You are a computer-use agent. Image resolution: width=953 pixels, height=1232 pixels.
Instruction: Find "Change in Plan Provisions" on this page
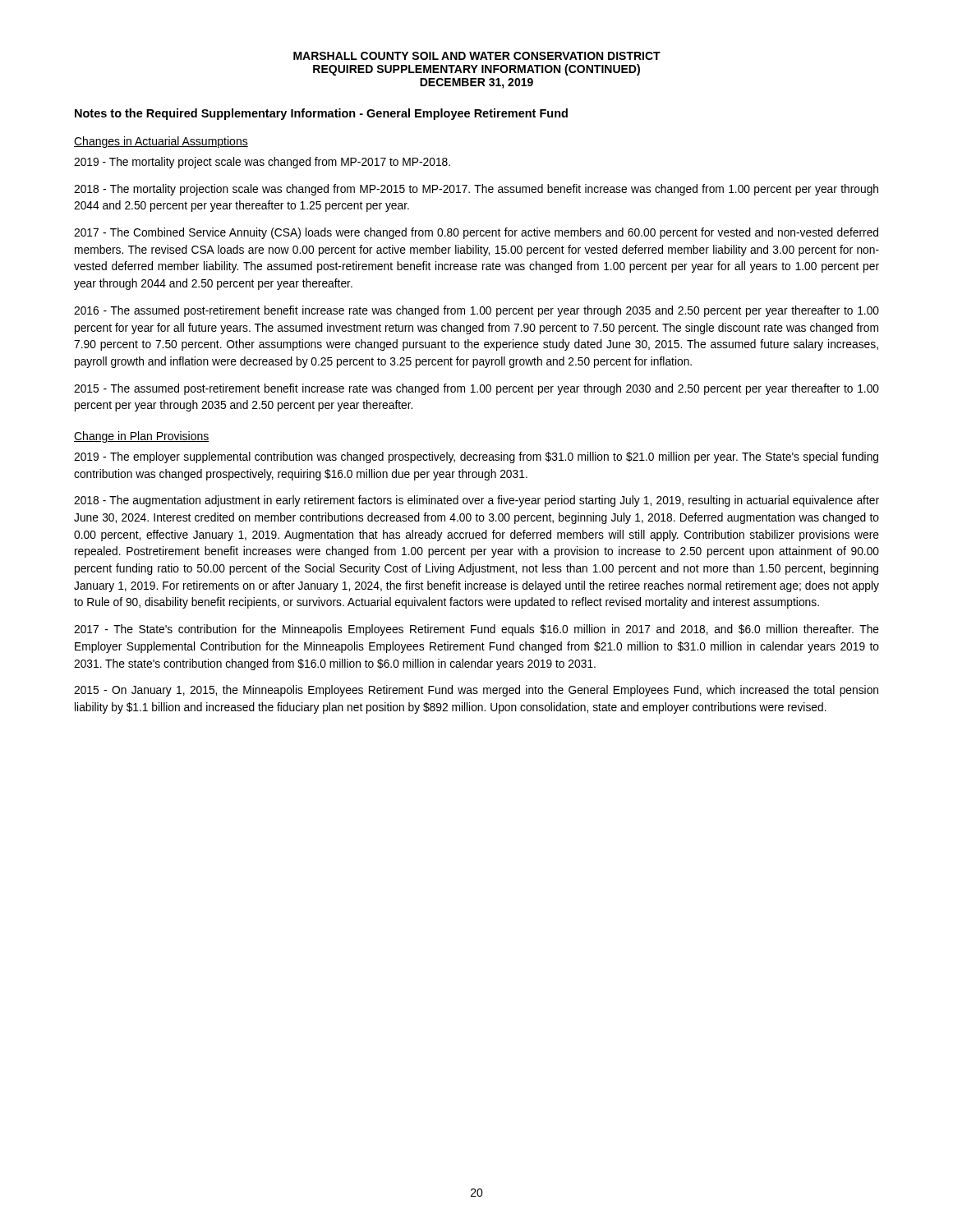(x=141, y=436)
